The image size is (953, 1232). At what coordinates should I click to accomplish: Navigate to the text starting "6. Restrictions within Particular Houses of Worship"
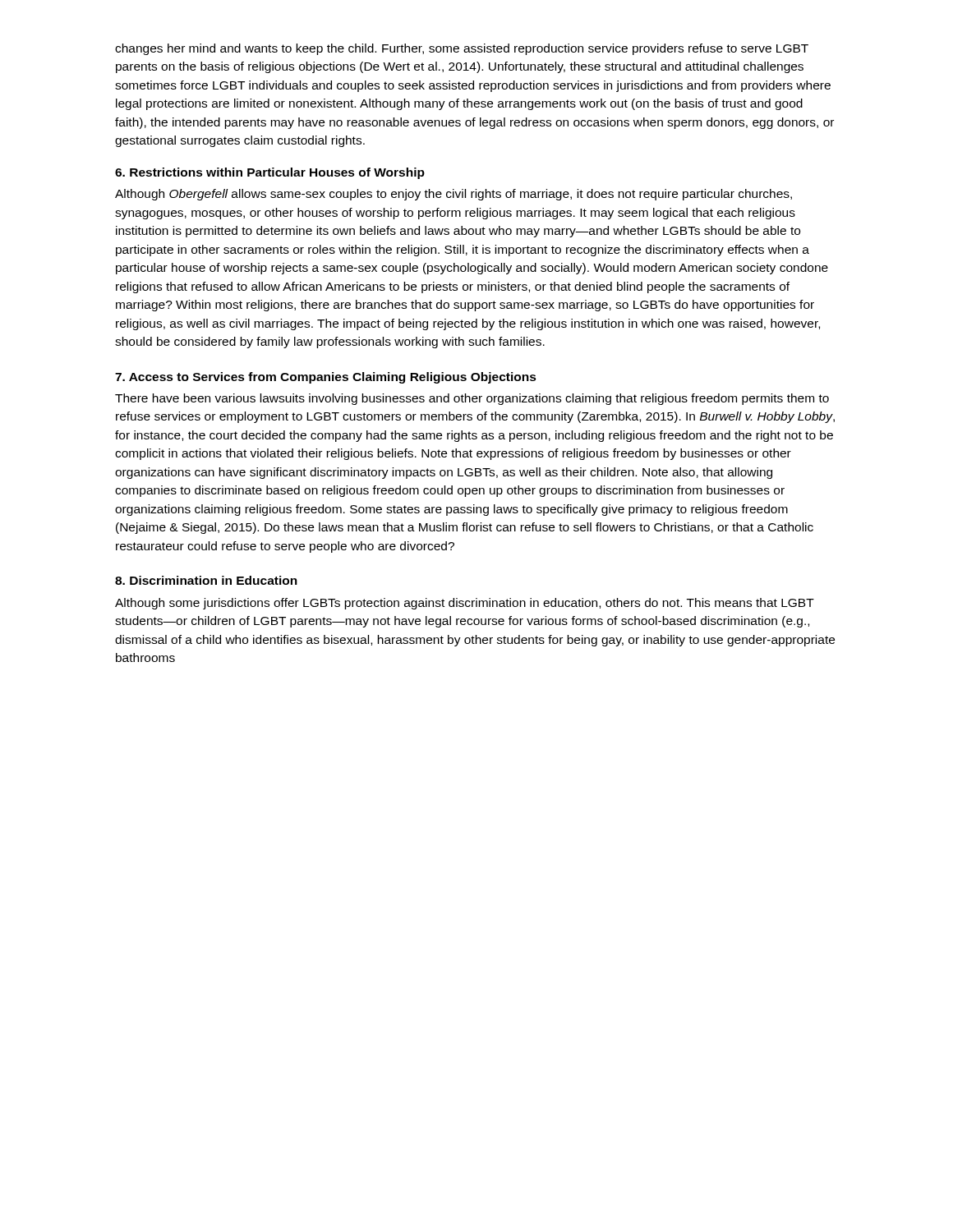click(270, 172)
